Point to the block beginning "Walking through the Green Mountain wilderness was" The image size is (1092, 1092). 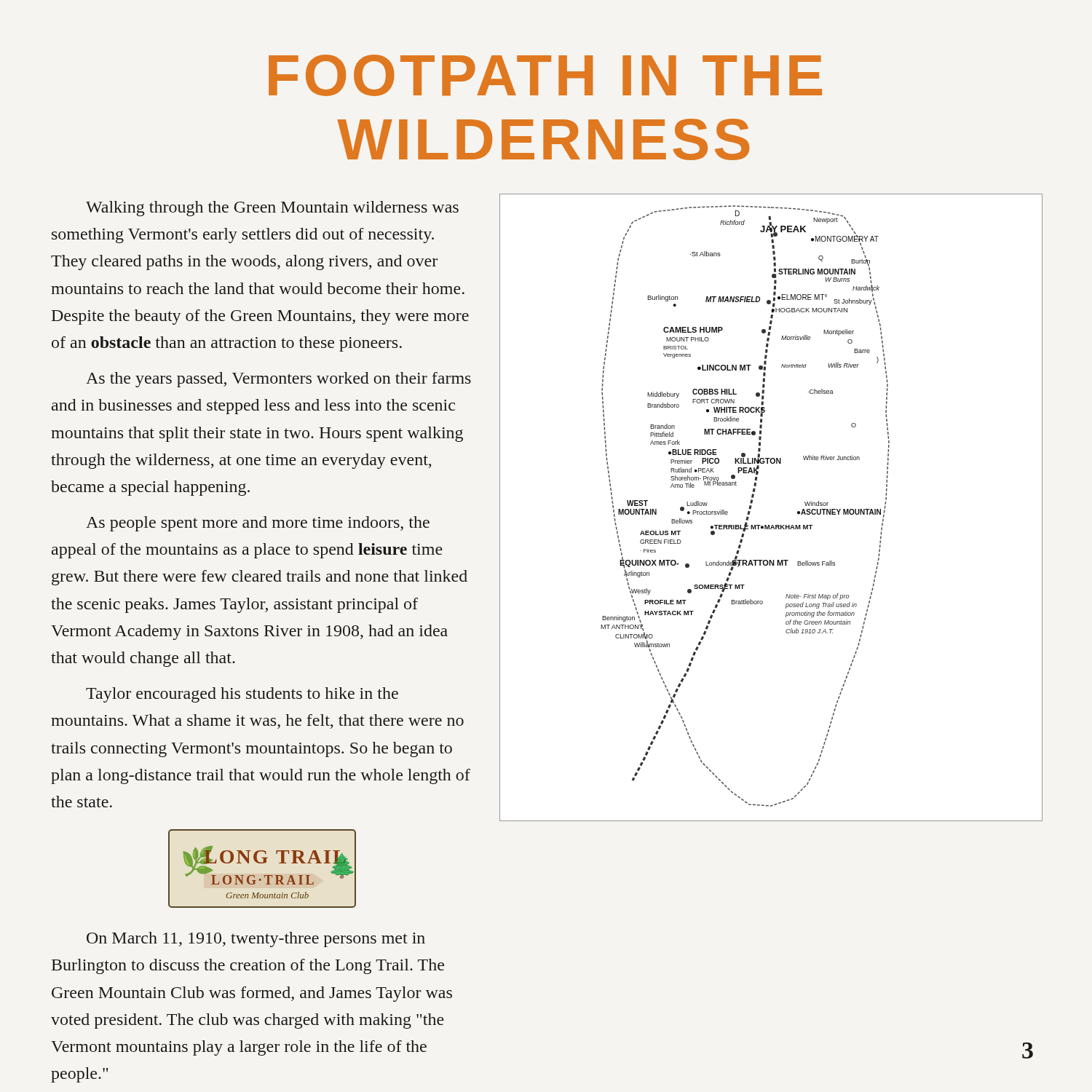coord(262,505)
